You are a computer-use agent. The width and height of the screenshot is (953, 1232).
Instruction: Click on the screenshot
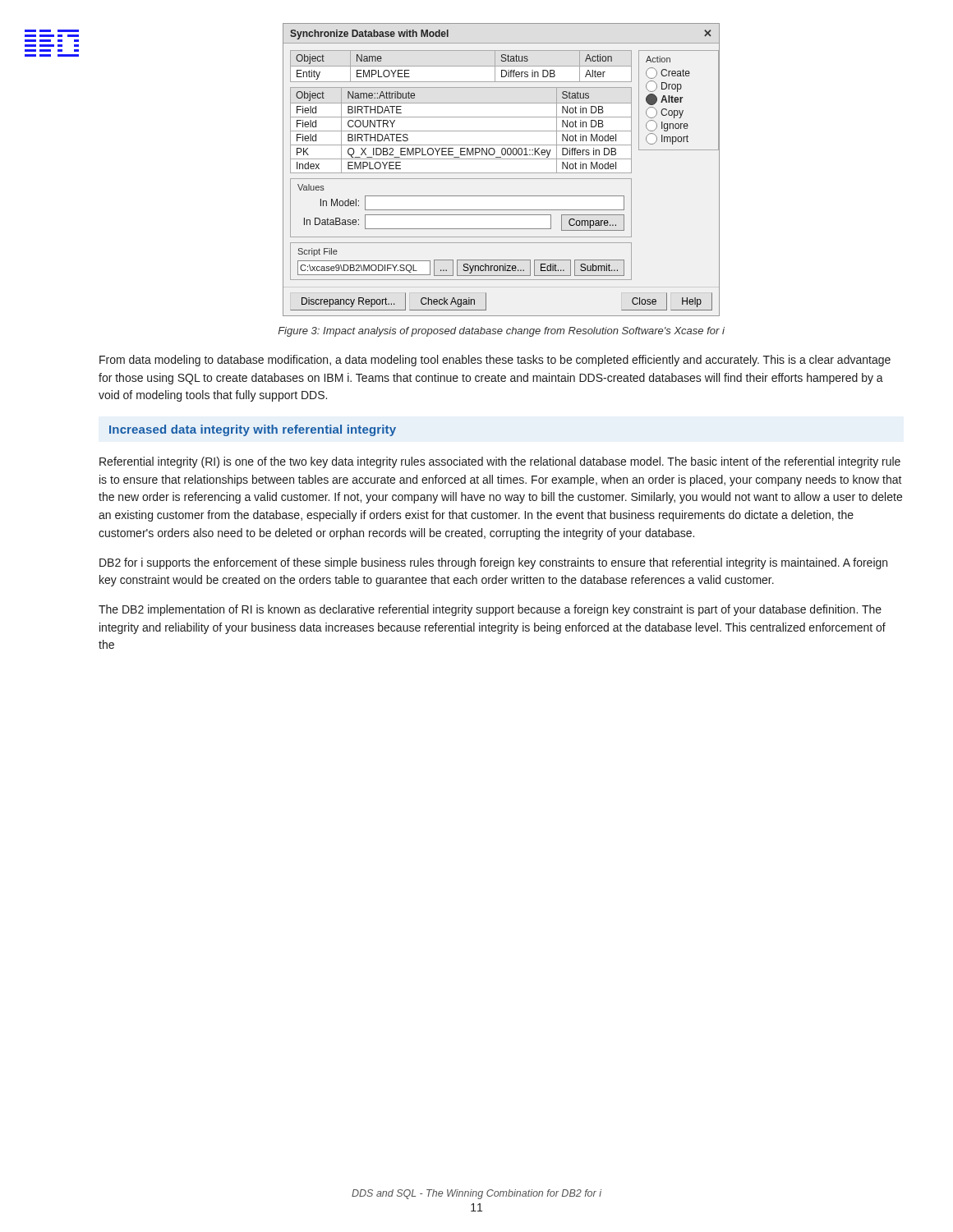(501, 170)
